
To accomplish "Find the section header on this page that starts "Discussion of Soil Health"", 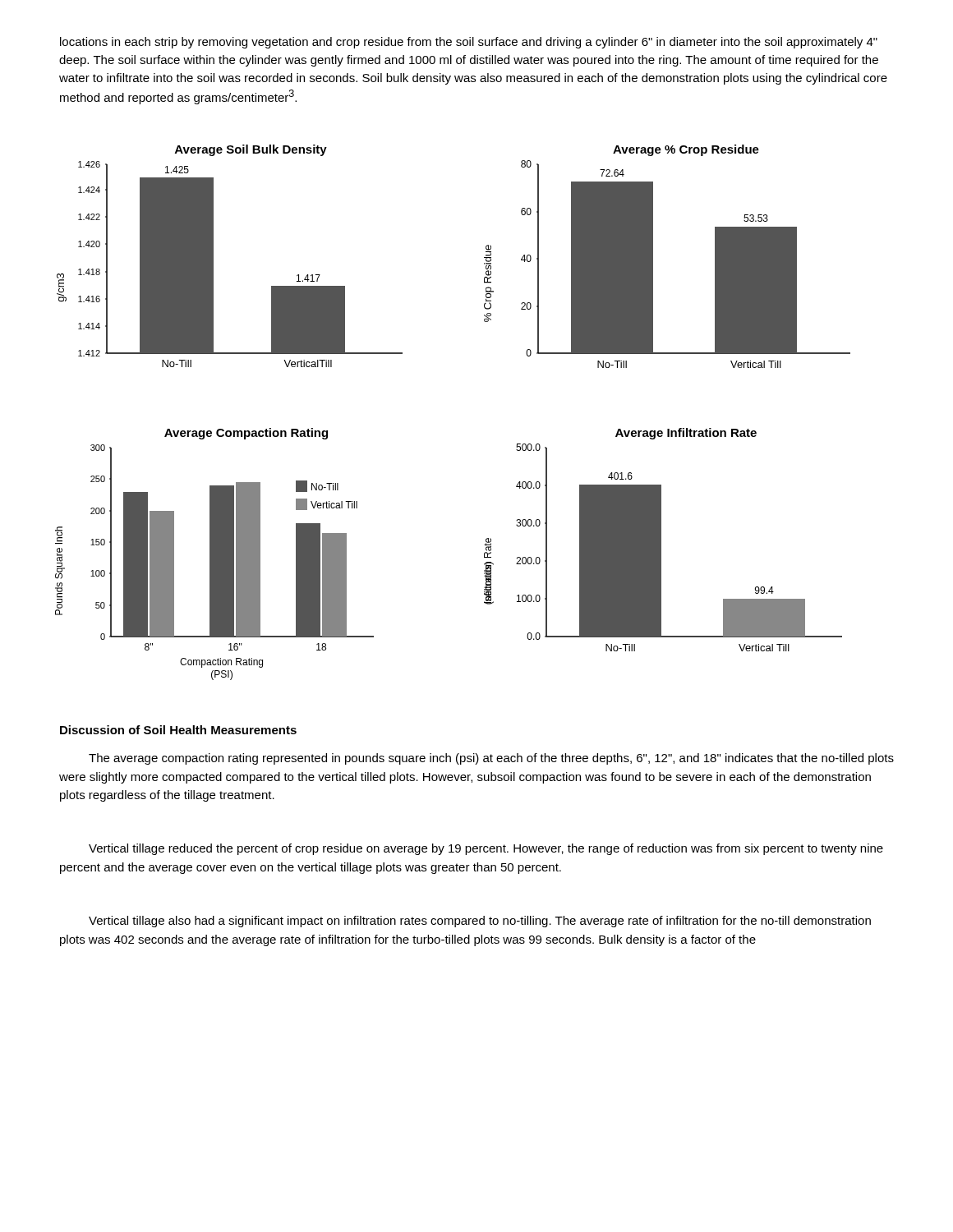I will 178,730.
